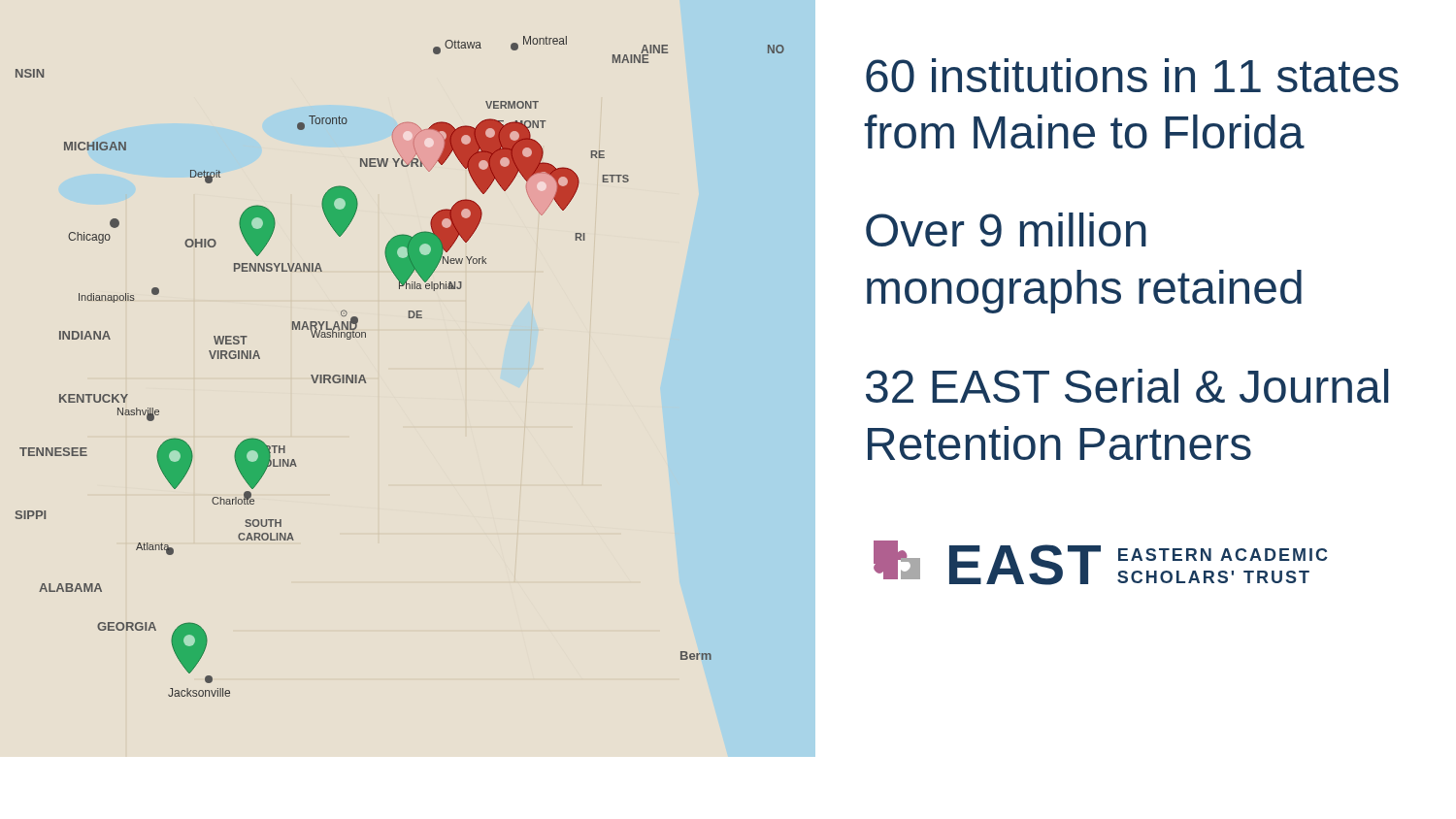Where is the passage that starts "60 institutions in 11 states from Maine to"?
Image resolution: width=1456 pixels, height=819 pixels.
1132,104
